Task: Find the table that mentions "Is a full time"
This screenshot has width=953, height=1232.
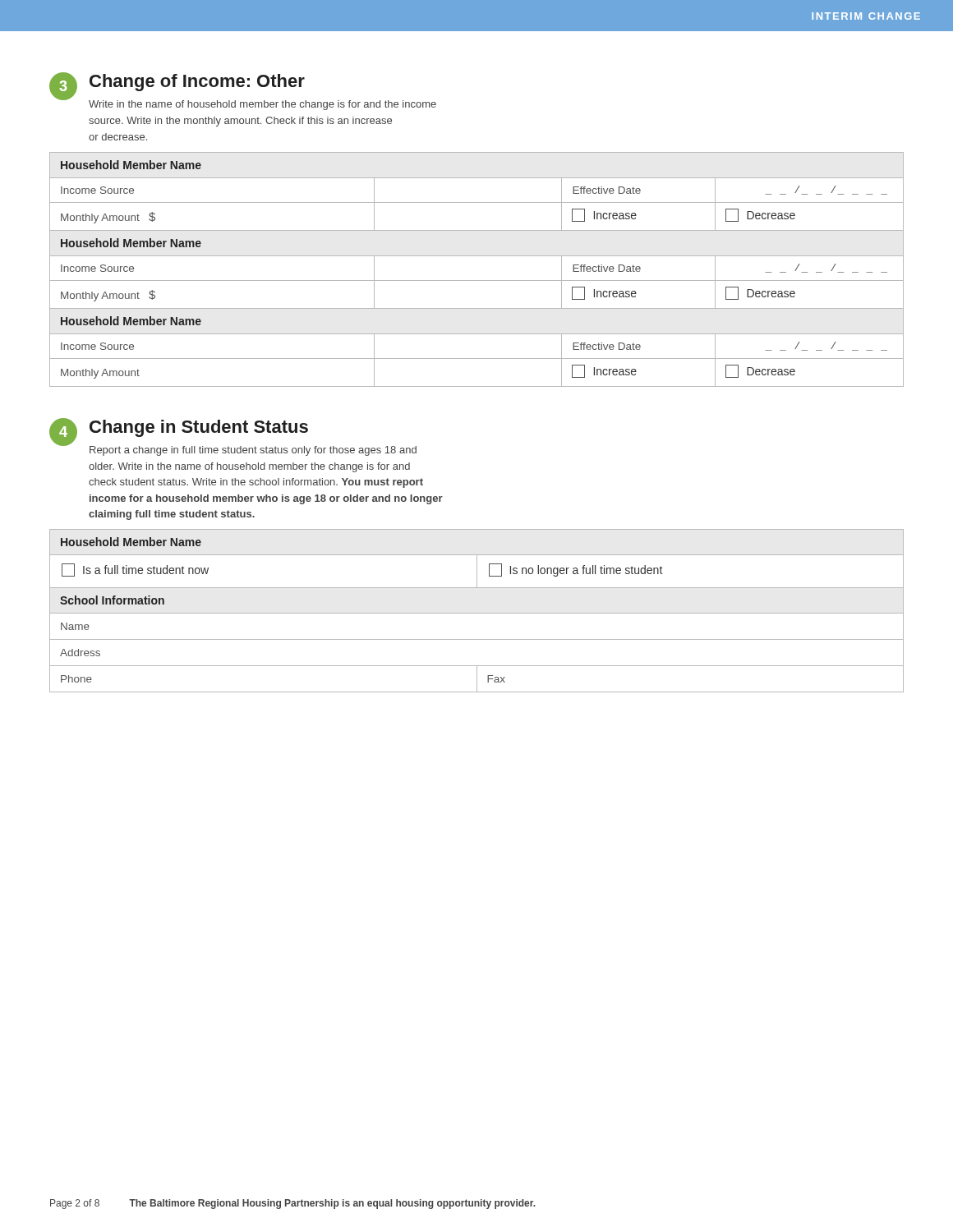Action: 476,611
